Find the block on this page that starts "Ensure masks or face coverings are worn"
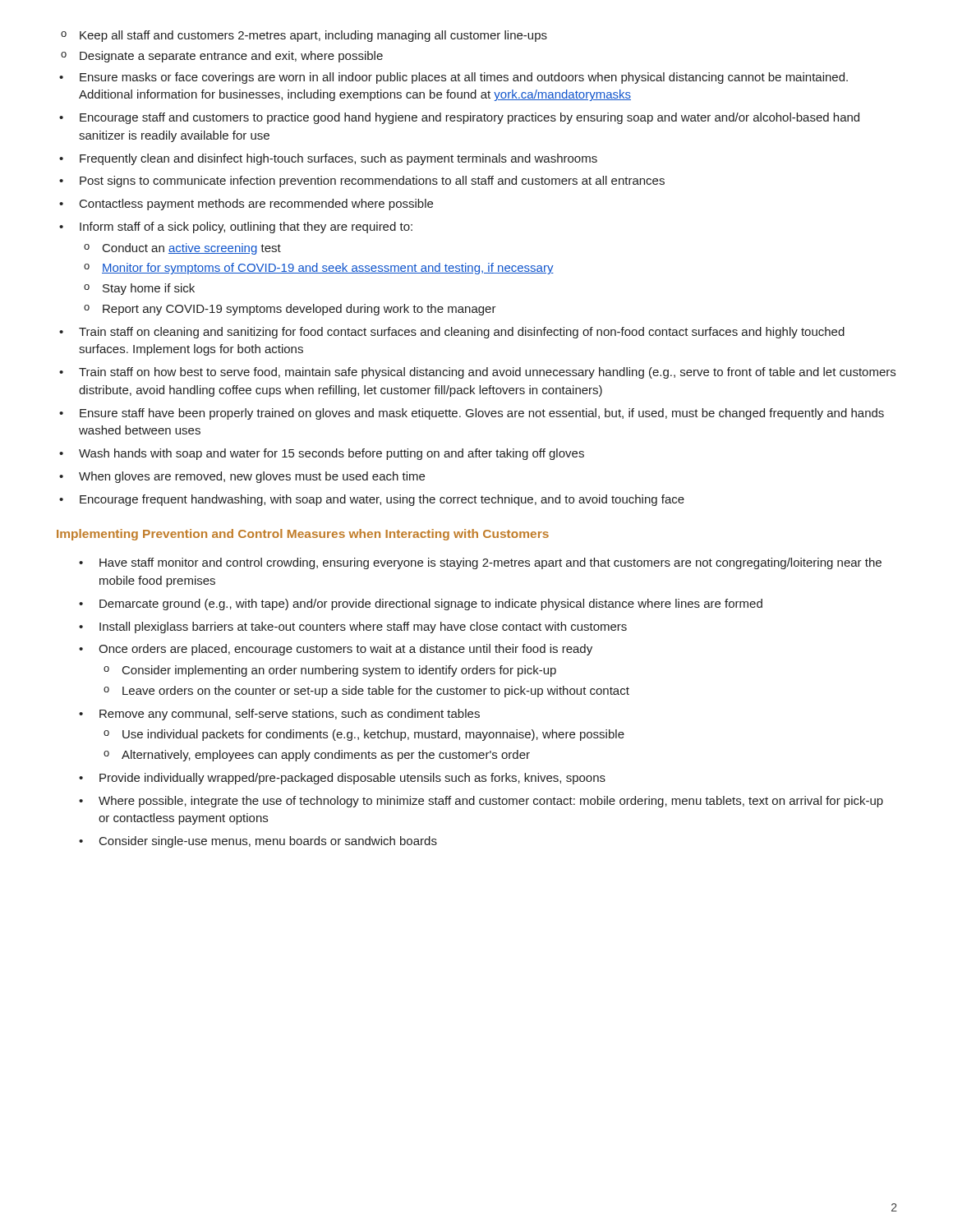Screen dimensions: 1232x953 click(464, 85)
